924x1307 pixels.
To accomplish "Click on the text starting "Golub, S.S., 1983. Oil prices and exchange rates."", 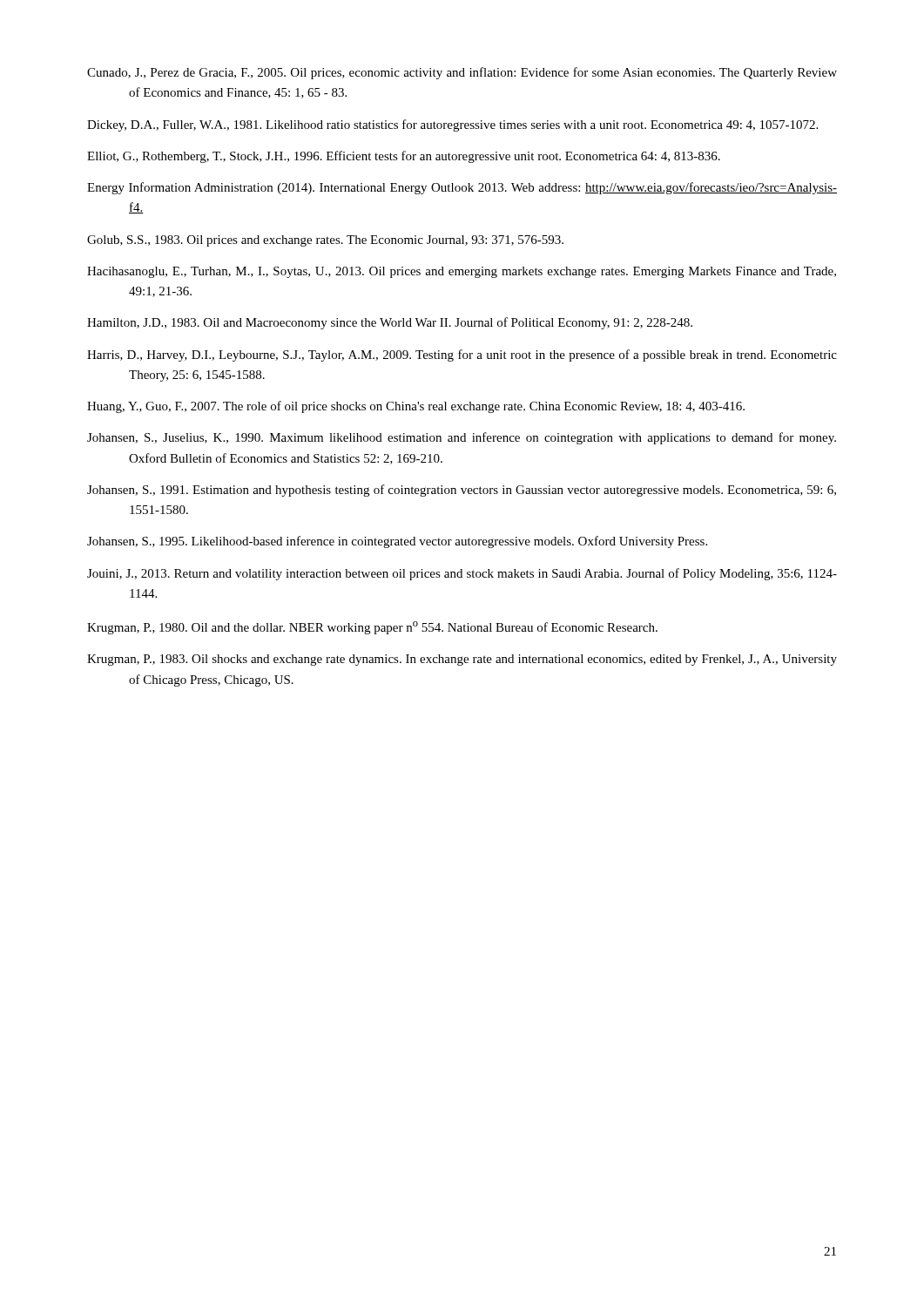I will (326, 239).
